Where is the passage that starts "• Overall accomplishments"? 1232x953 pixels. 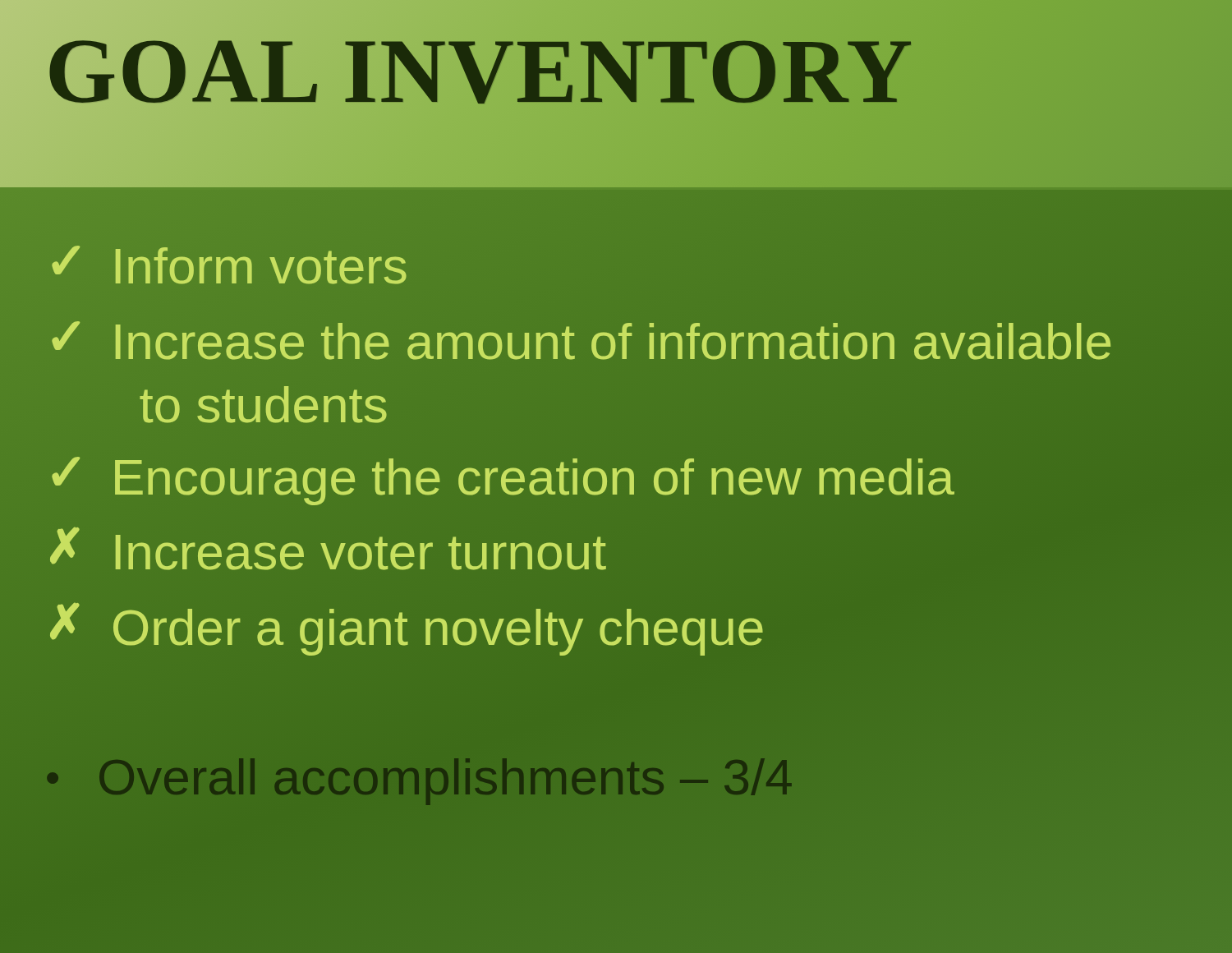click(x=419, y=777)
